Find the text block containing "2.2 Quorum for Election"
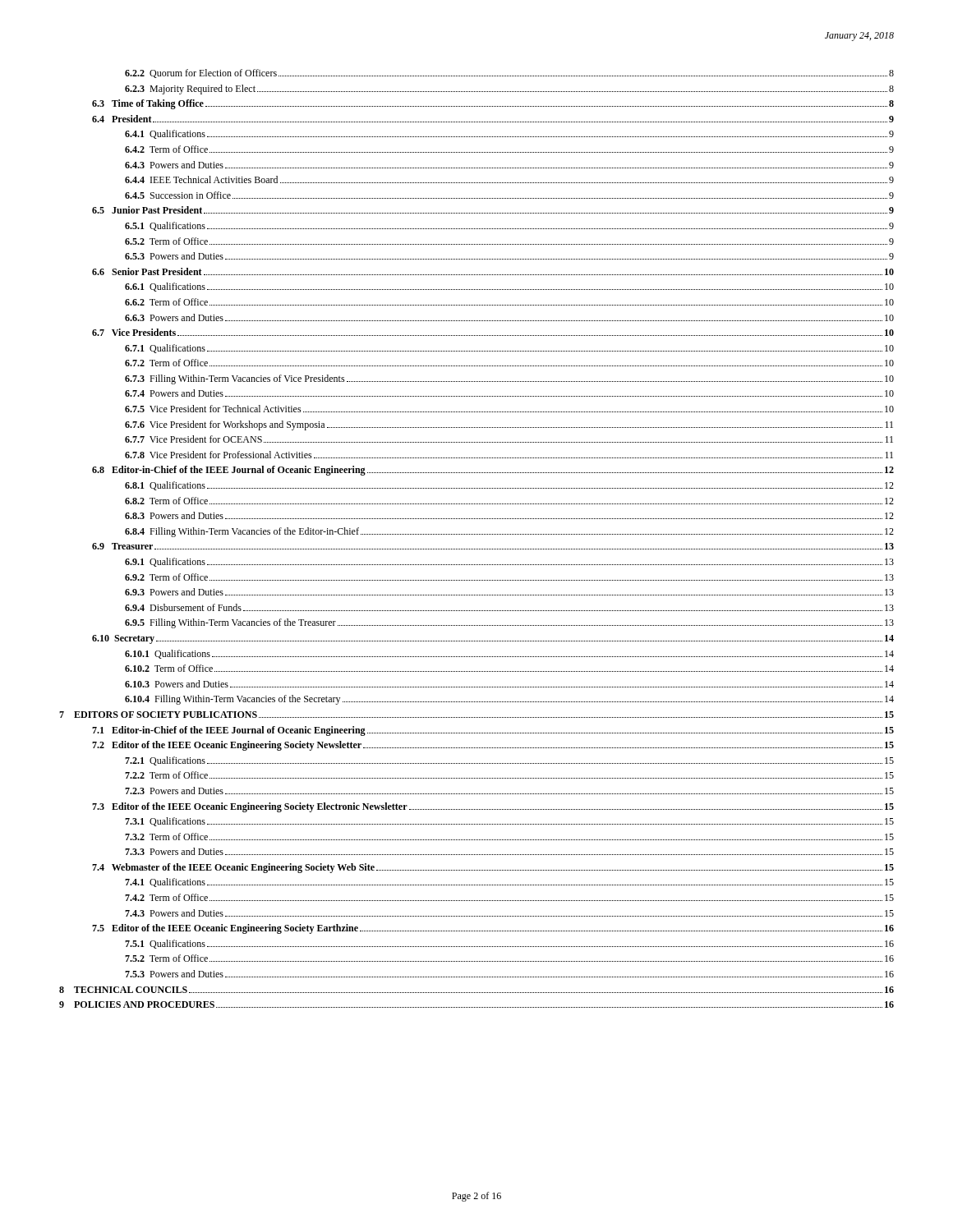Viewport: 953px width, 1232px height. [x=476, y=539]
